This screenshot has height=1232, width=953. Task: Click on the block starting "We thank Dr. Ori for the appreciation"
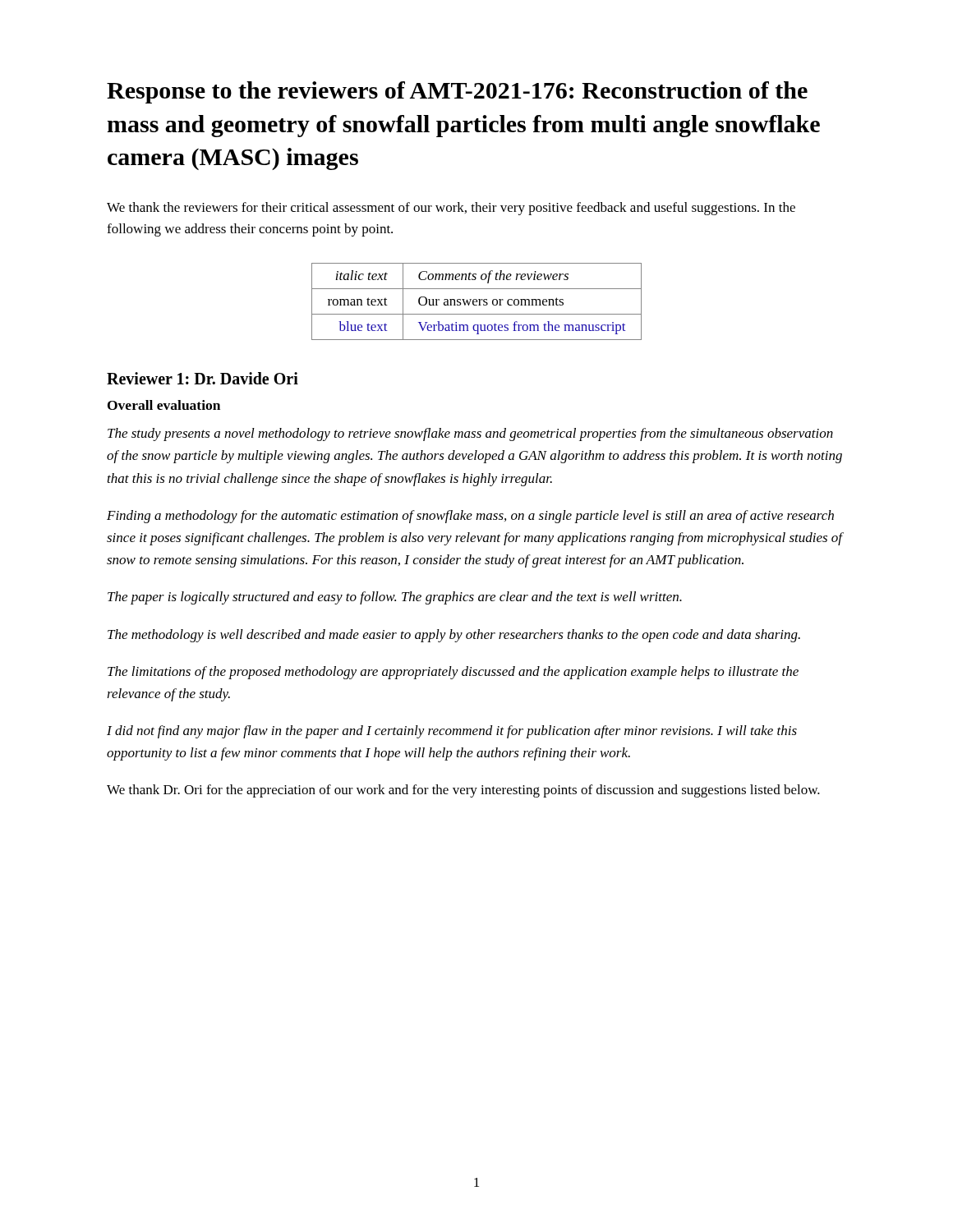[464, 790]
